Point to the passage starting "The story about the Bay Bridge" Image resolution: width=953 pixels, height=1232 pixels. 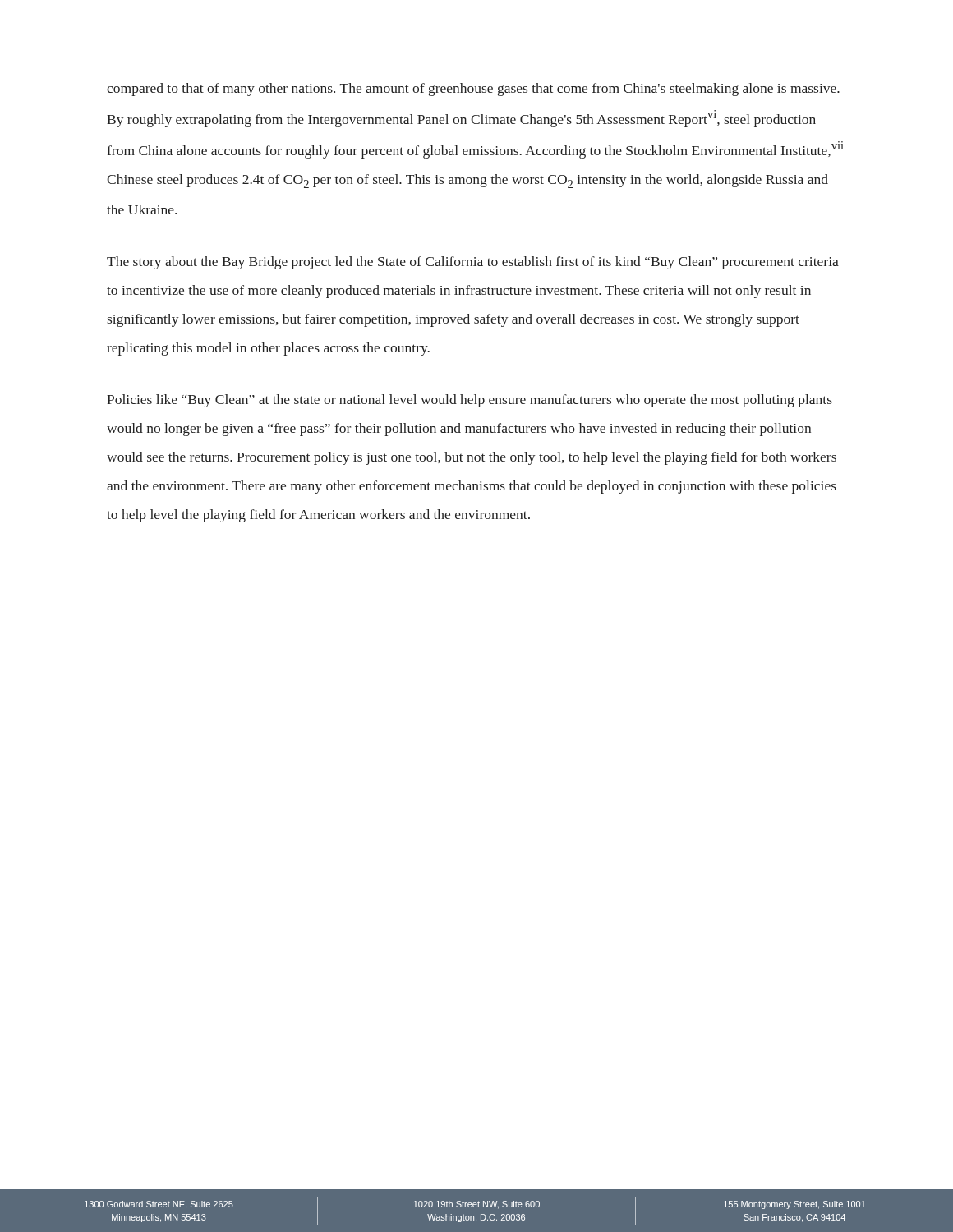click(x=473, y=305)
